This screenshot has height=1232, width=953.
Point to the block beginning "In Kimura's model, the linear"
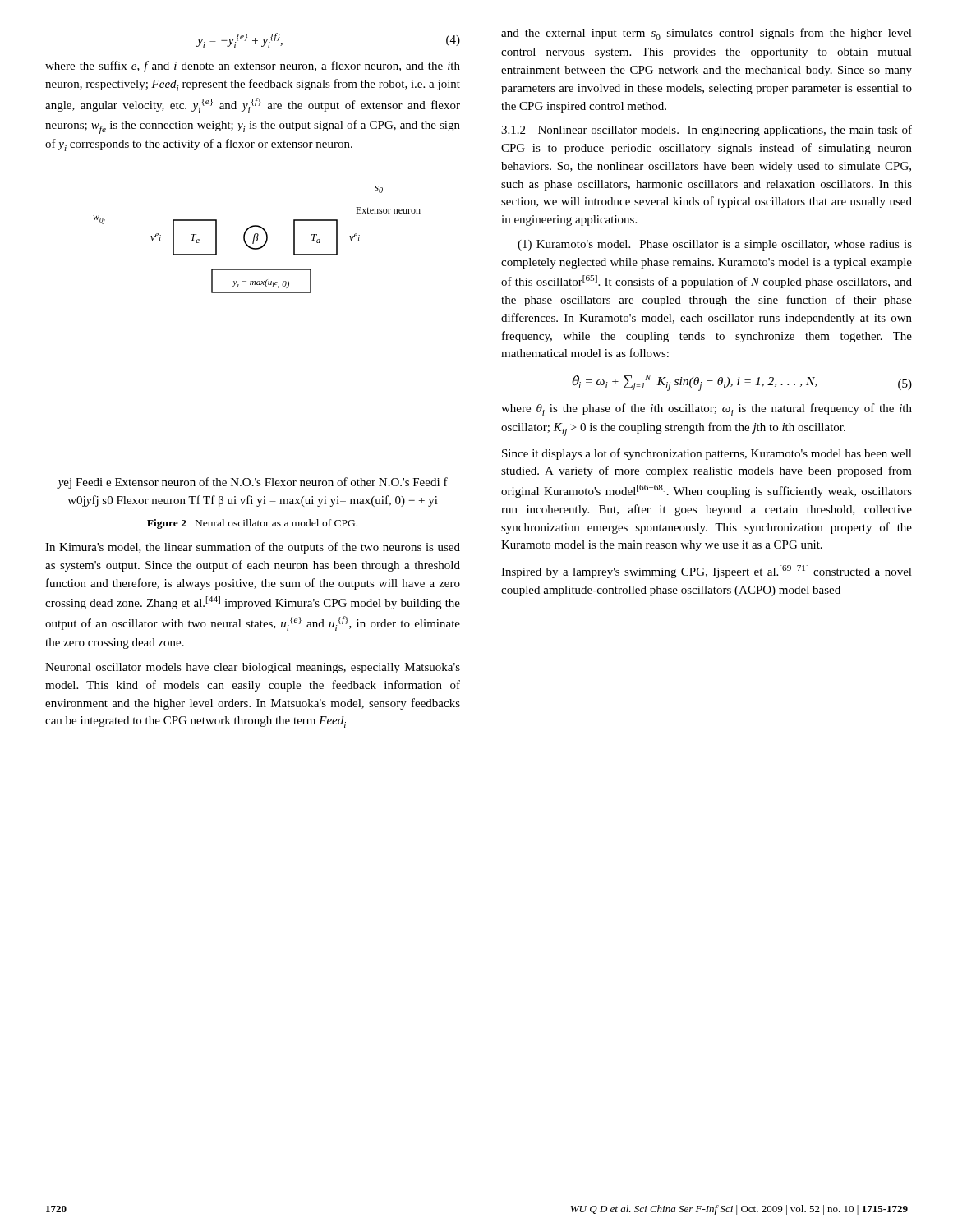tap(253, 596)
